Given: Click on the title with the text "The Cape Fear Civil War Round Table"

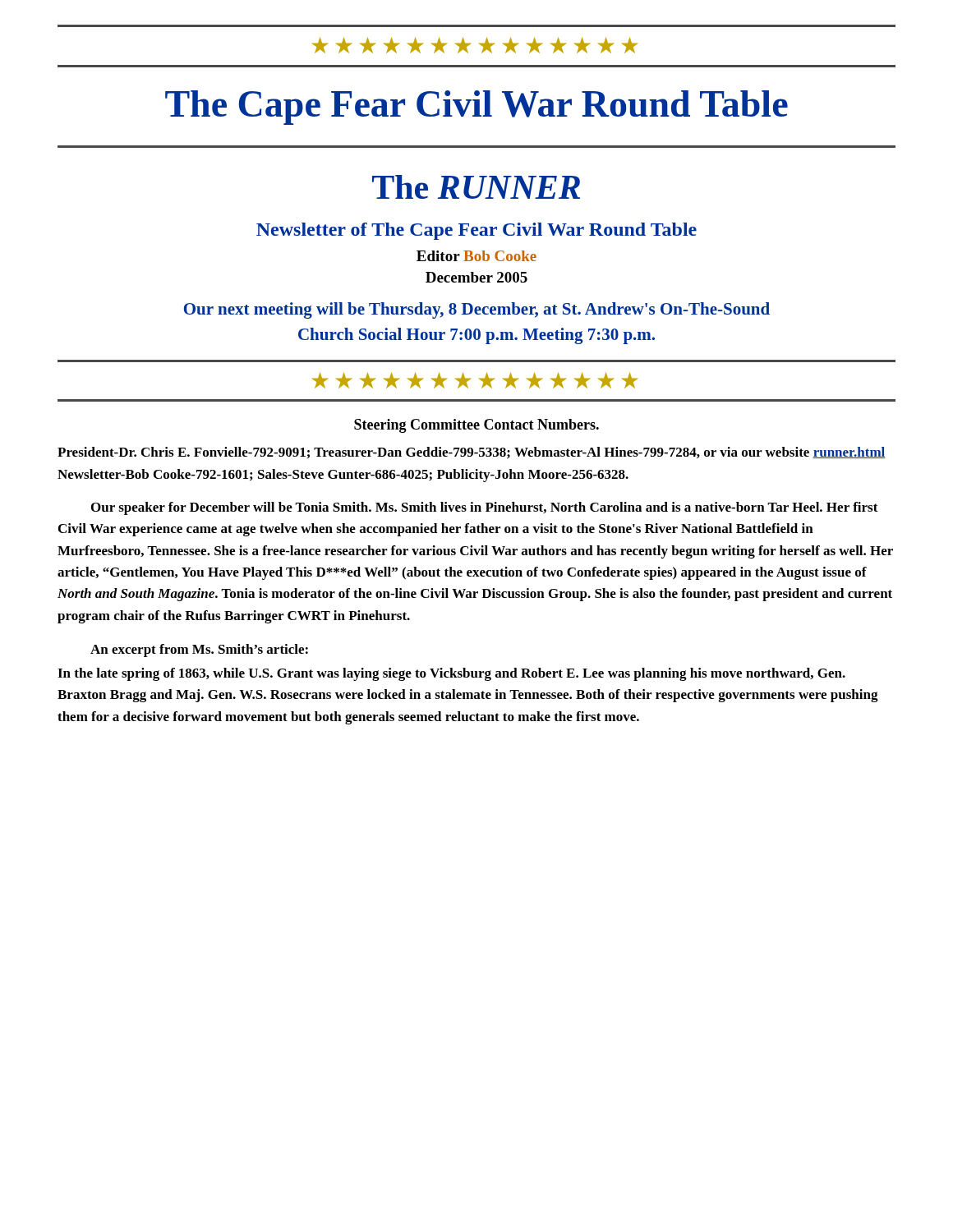Looking at the screenshot, I should (476, 104).
